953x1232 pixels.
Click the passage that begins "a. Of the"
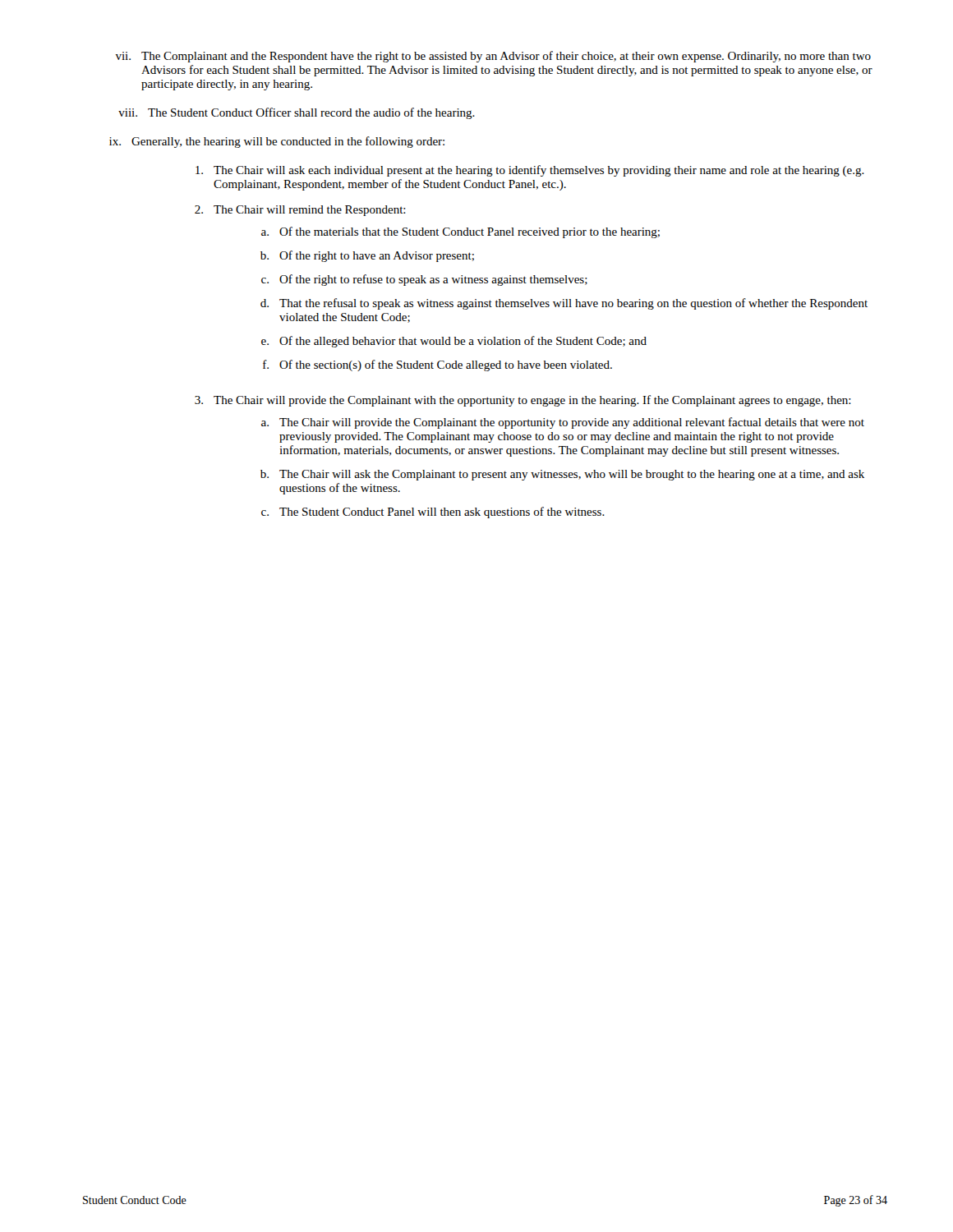tap(567, 232)
